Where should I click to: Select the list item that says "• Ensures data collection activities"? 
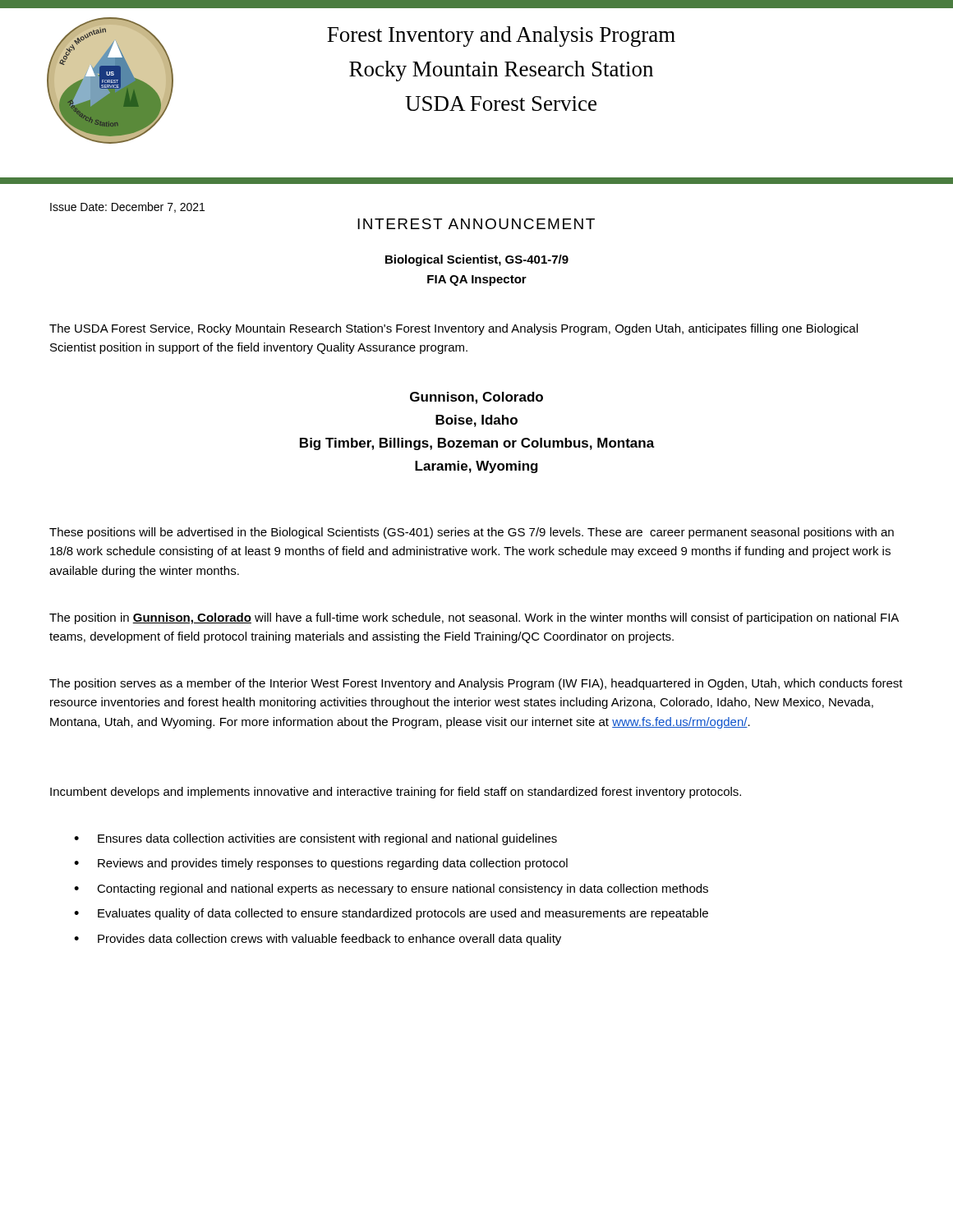pyautogui.click(x=316, y=839)
